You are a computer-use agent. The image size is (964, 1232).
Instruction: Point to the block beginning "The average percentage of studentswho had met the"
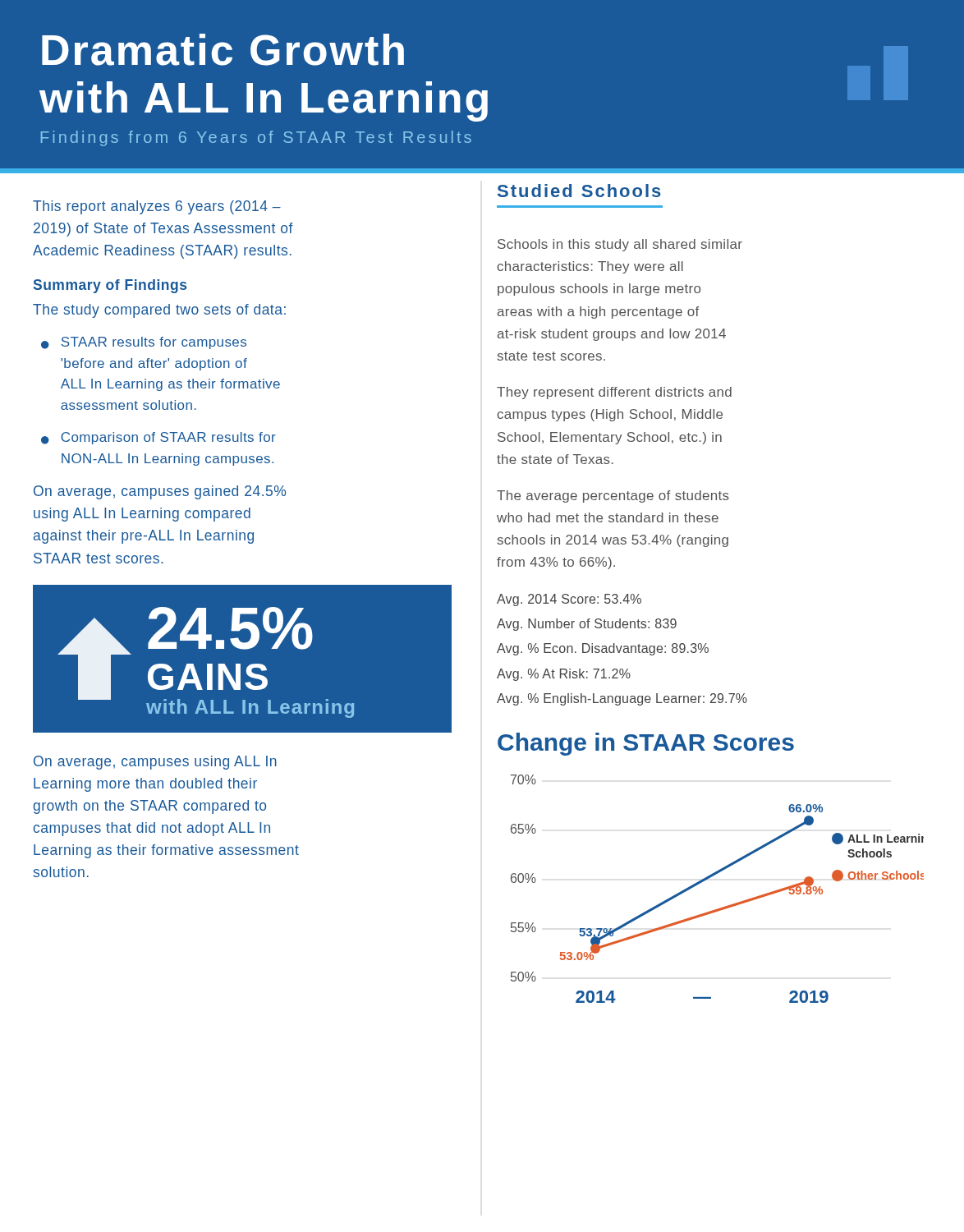tap(714, 529)
